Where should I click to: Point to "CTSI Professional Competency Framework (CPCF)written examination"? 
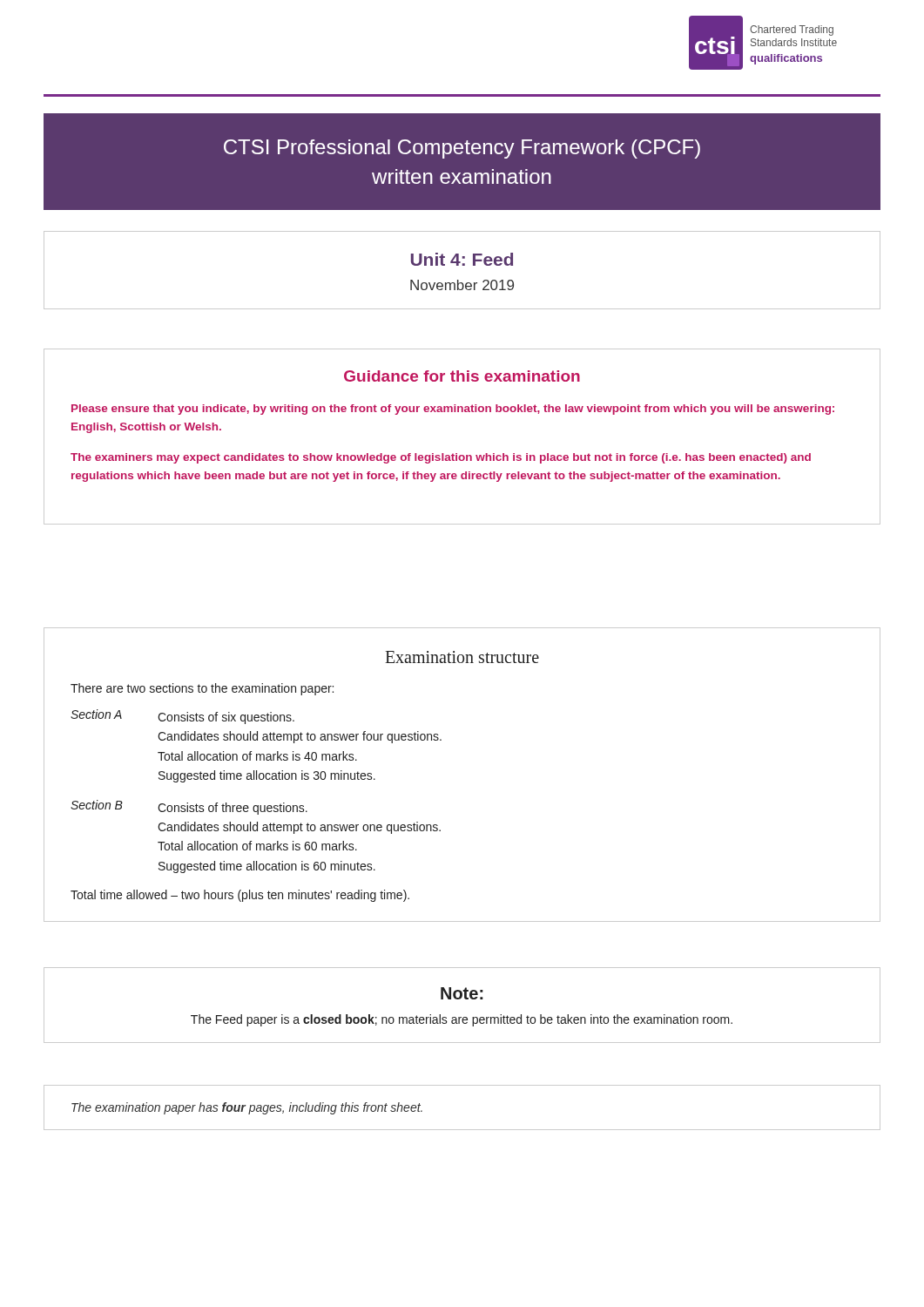(462, 162)
